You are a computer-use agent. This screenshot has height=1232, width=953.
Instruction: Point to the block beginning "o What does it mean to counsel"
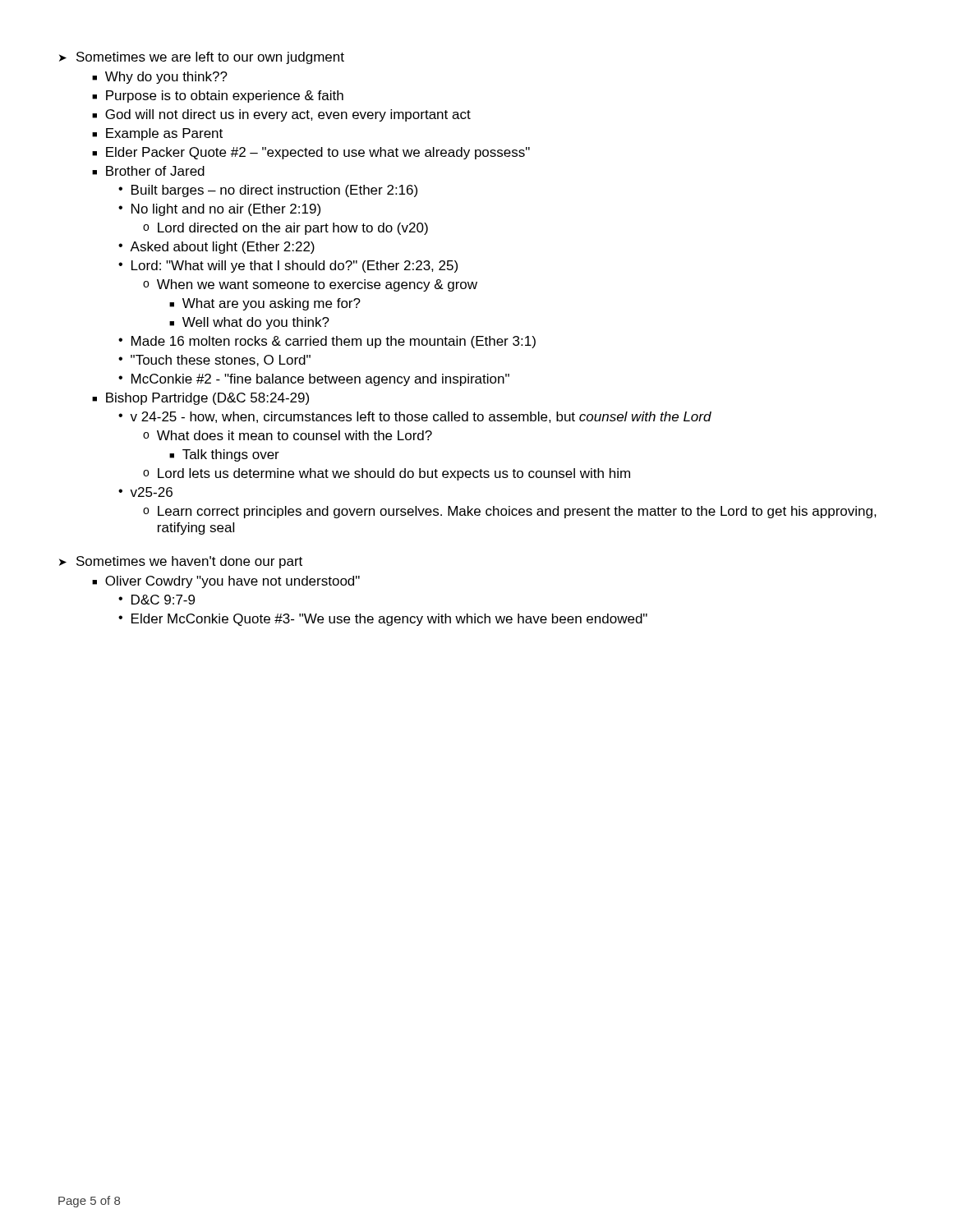[288, 436]
